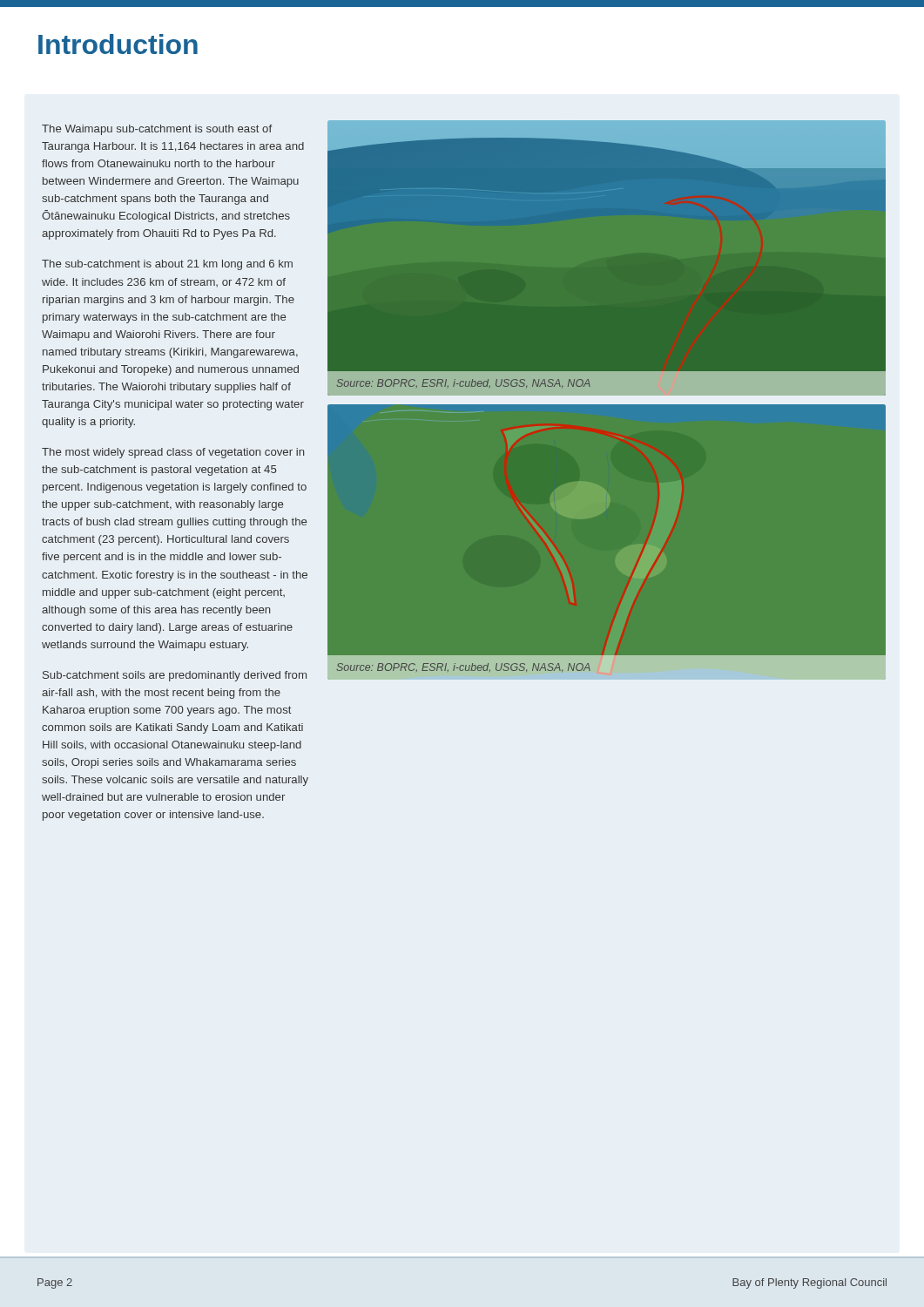924x1307 pixels.
Task: Locate the map
Action: (x=607, y=542)
